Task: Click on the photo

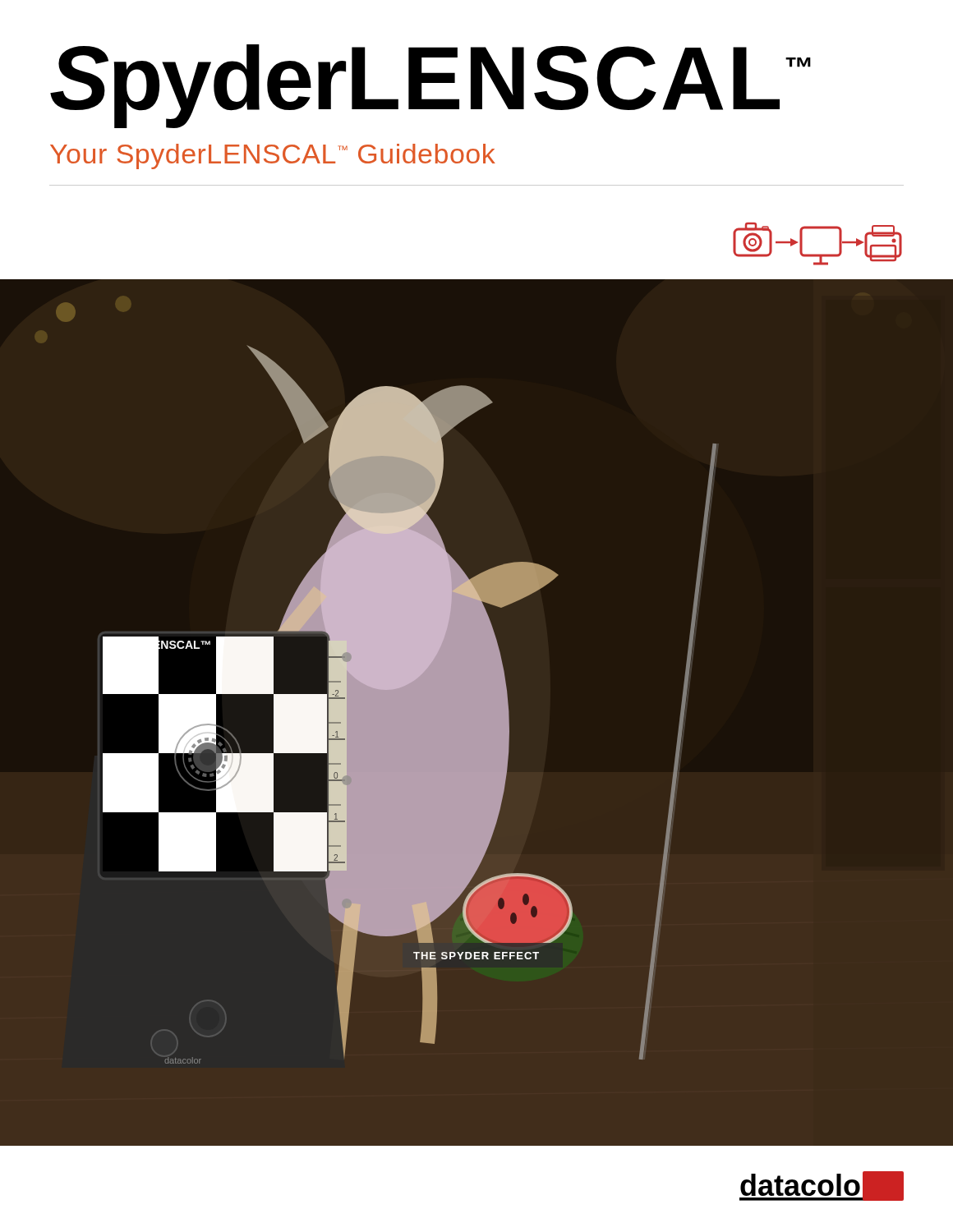Action: point(476,713)
